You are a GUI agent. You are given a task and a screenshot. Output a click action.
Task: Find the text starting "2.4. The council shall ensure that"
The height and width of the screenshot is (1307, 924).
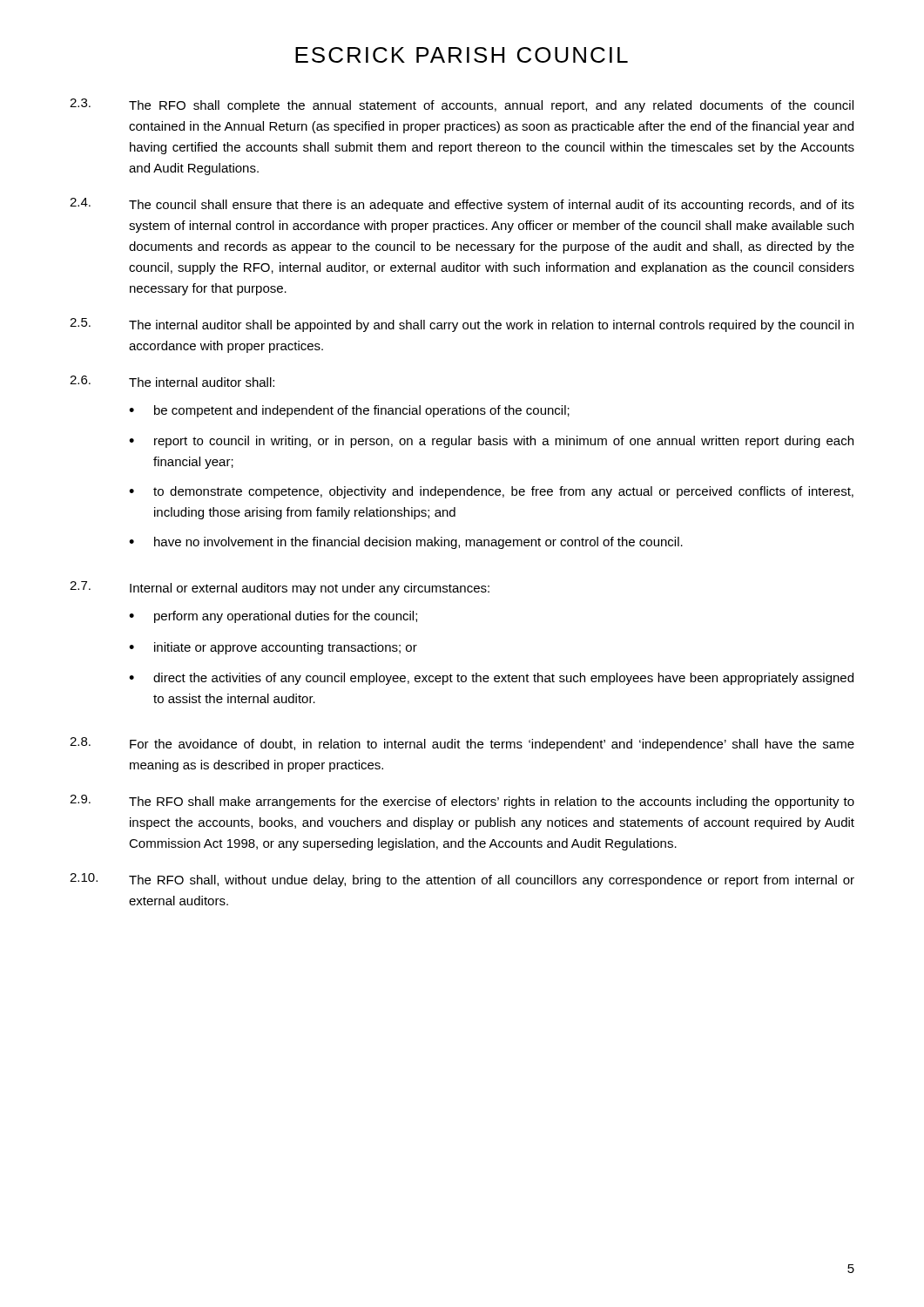[462, 247]
